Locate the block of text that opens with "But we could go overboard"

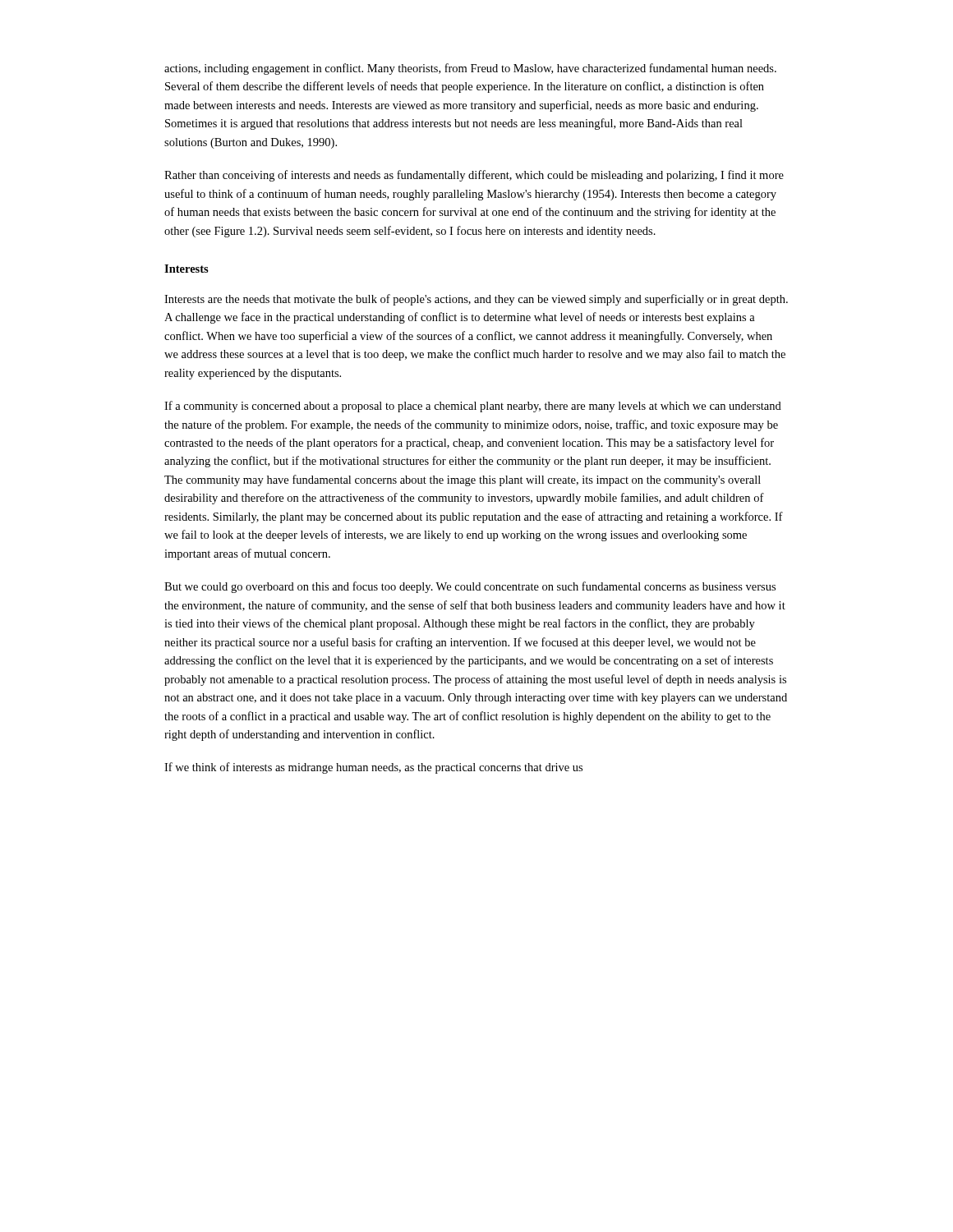(x=476, y=660)
